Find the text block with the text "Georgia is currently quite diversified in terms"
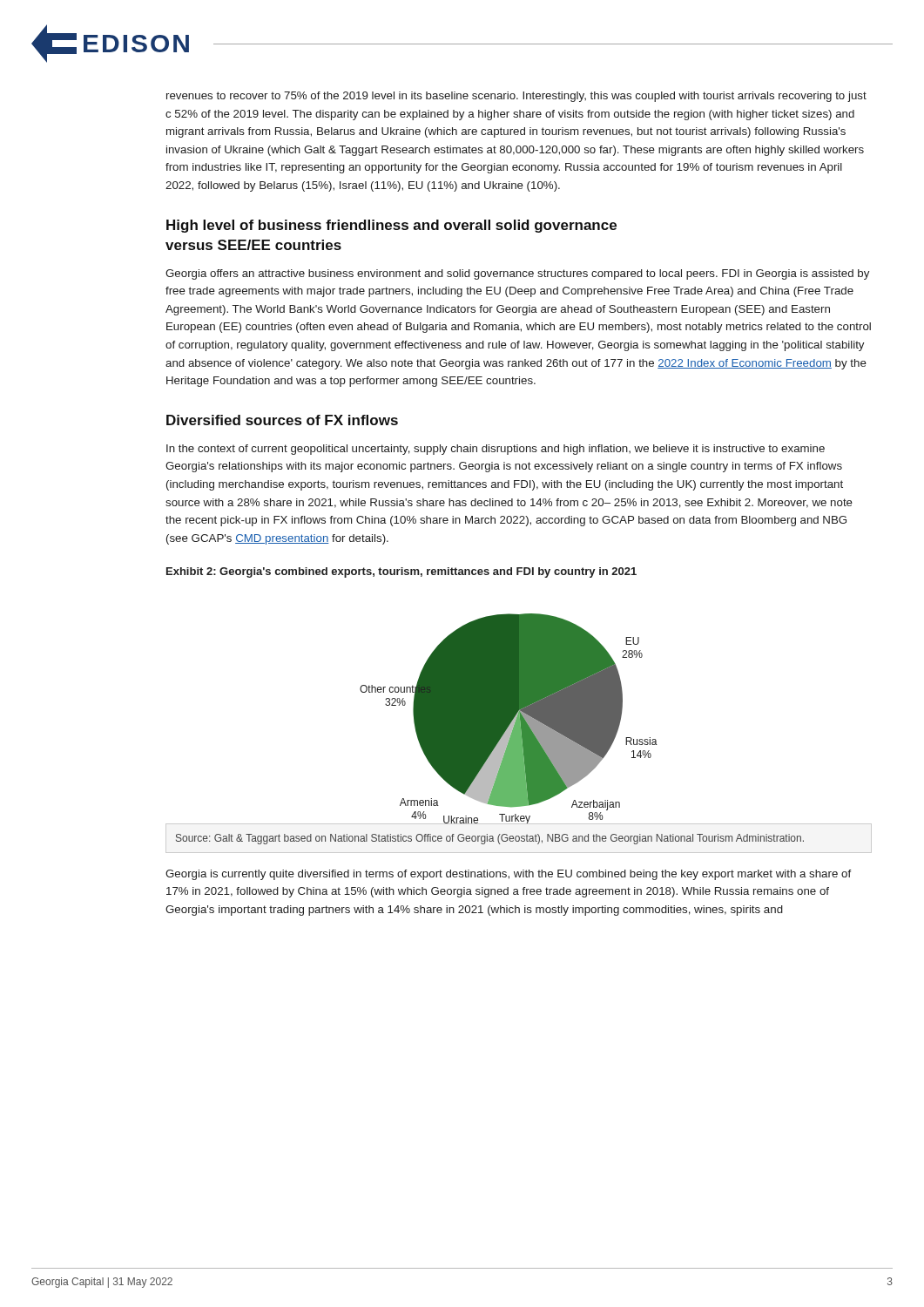The height and width of the screenshot is (1307, 924). point(508,891)
